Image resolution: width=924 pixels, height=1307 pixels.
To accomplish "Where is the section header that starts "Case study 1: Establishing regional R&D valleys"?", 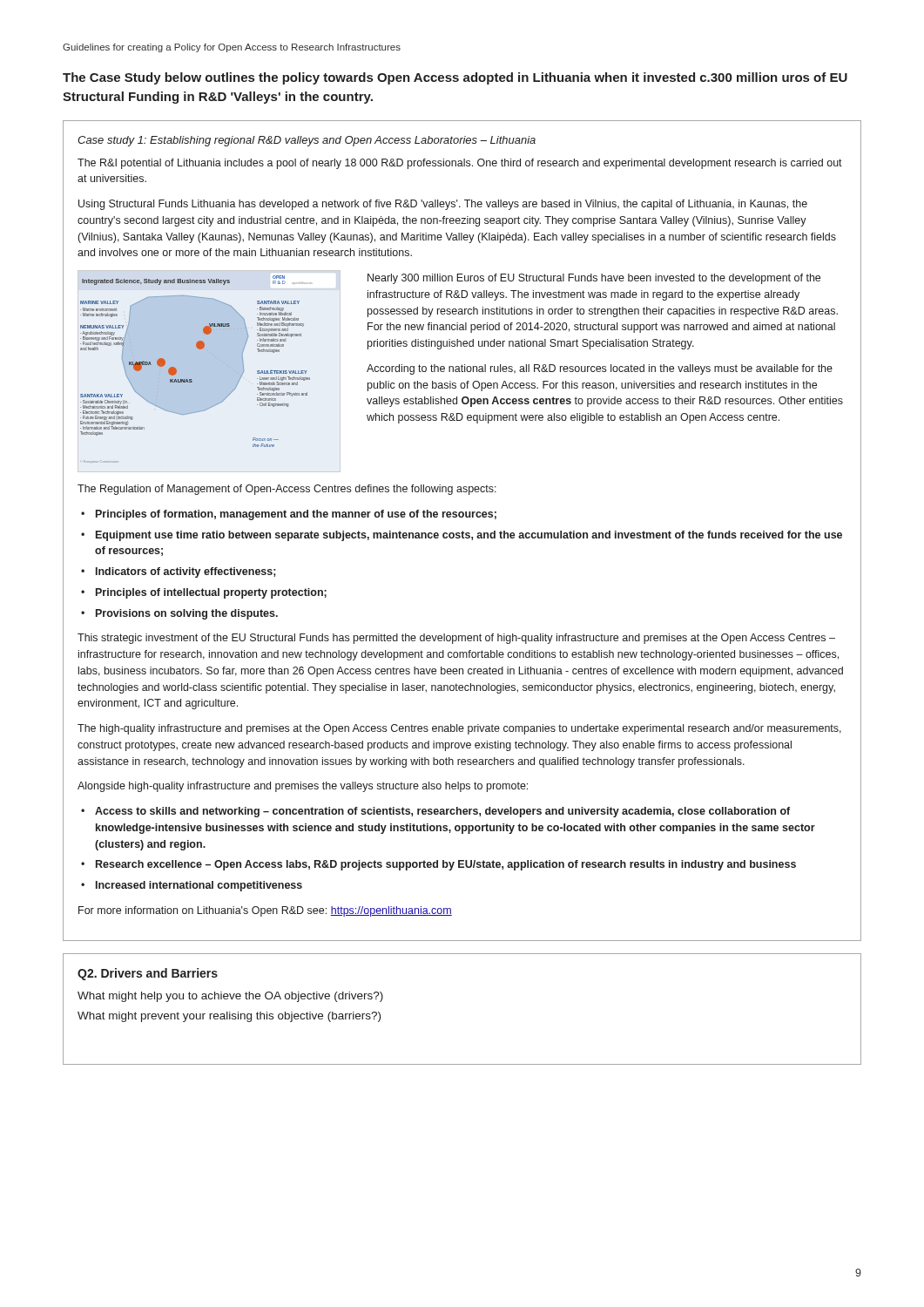I will (307, 139).
